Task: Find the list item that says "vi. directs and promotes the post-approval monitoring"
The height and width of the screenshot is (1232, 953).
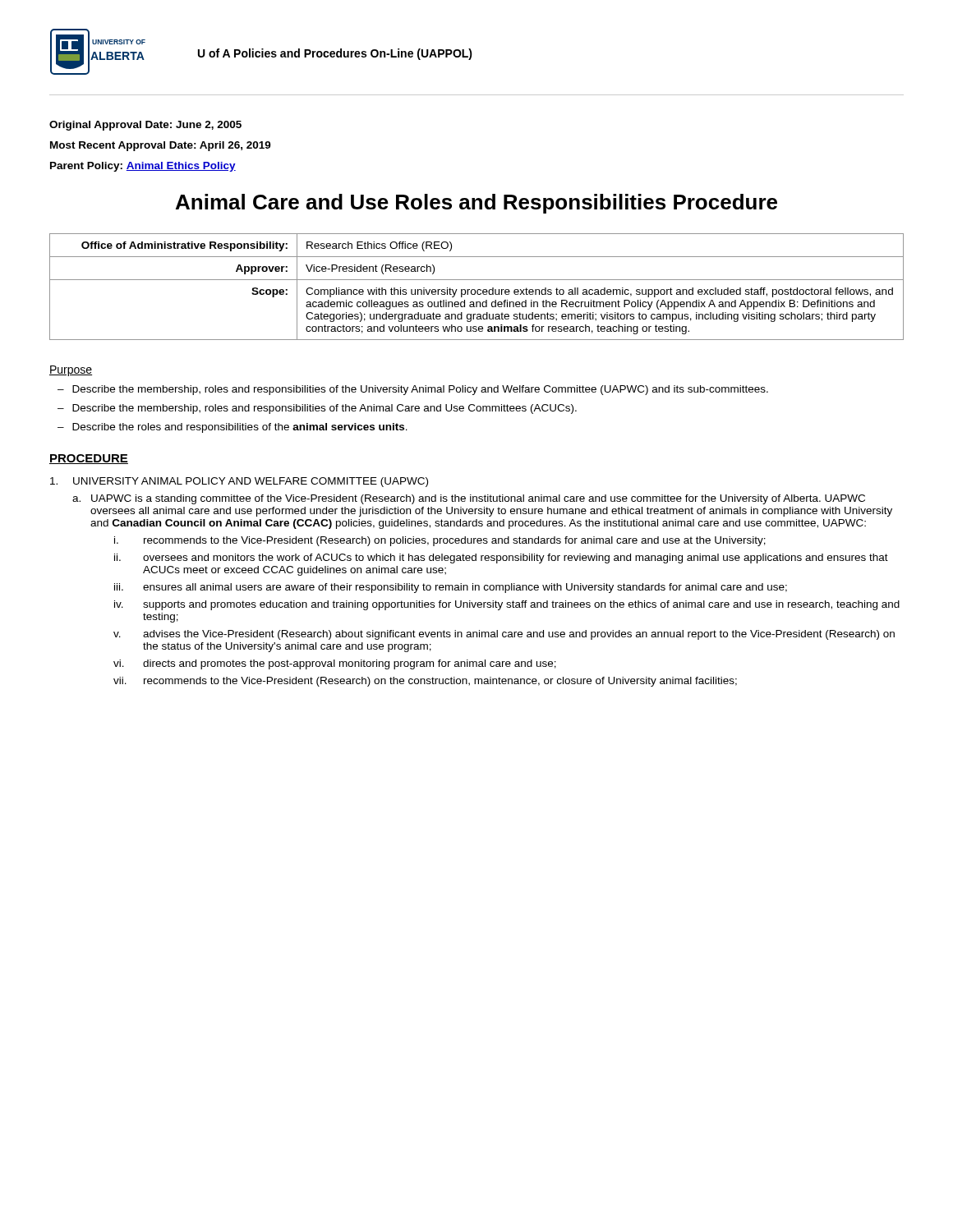Action: [x=335, y=663]
